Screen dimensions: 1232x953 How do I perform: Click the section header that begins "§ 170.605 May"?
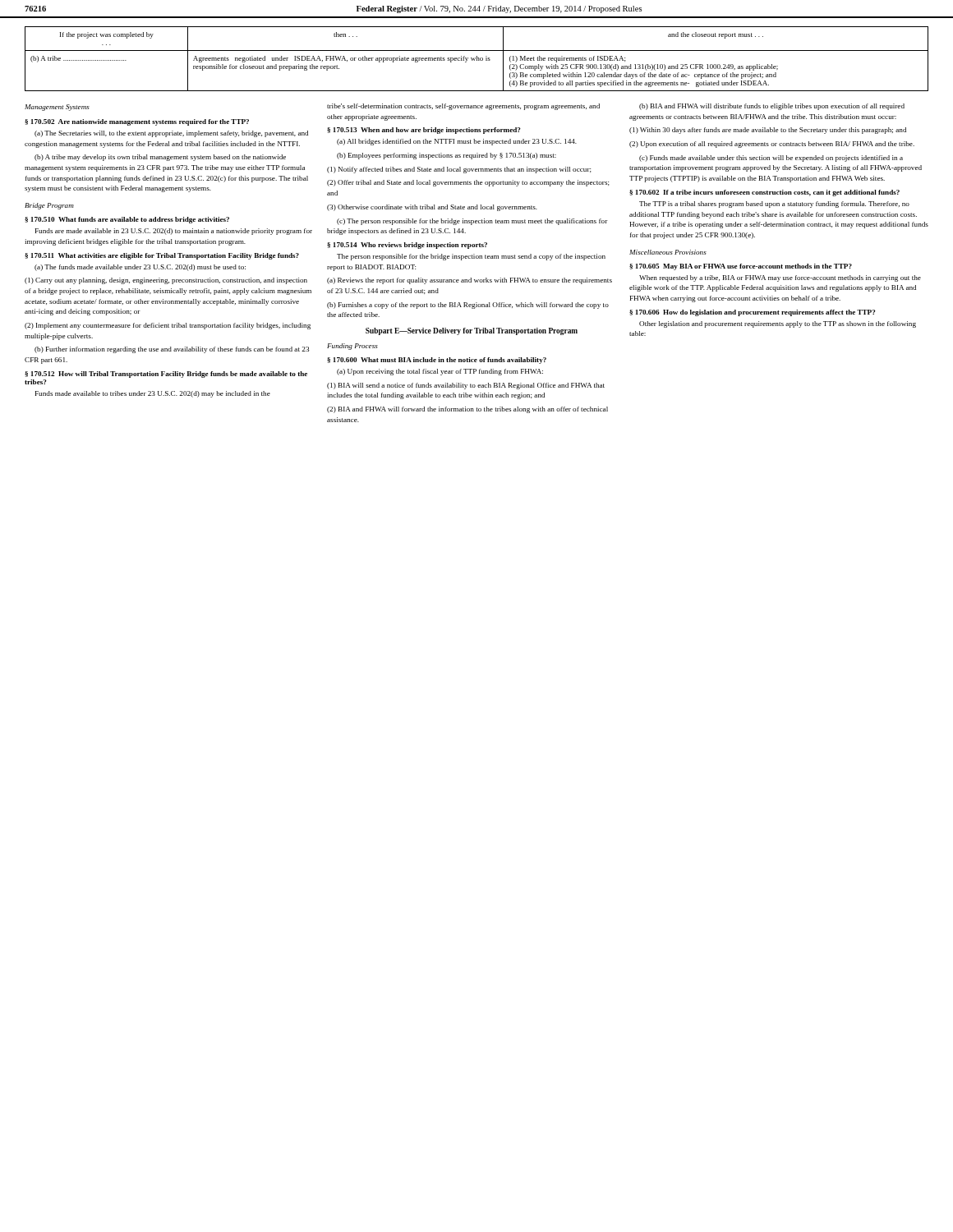(x=741, y=266)
